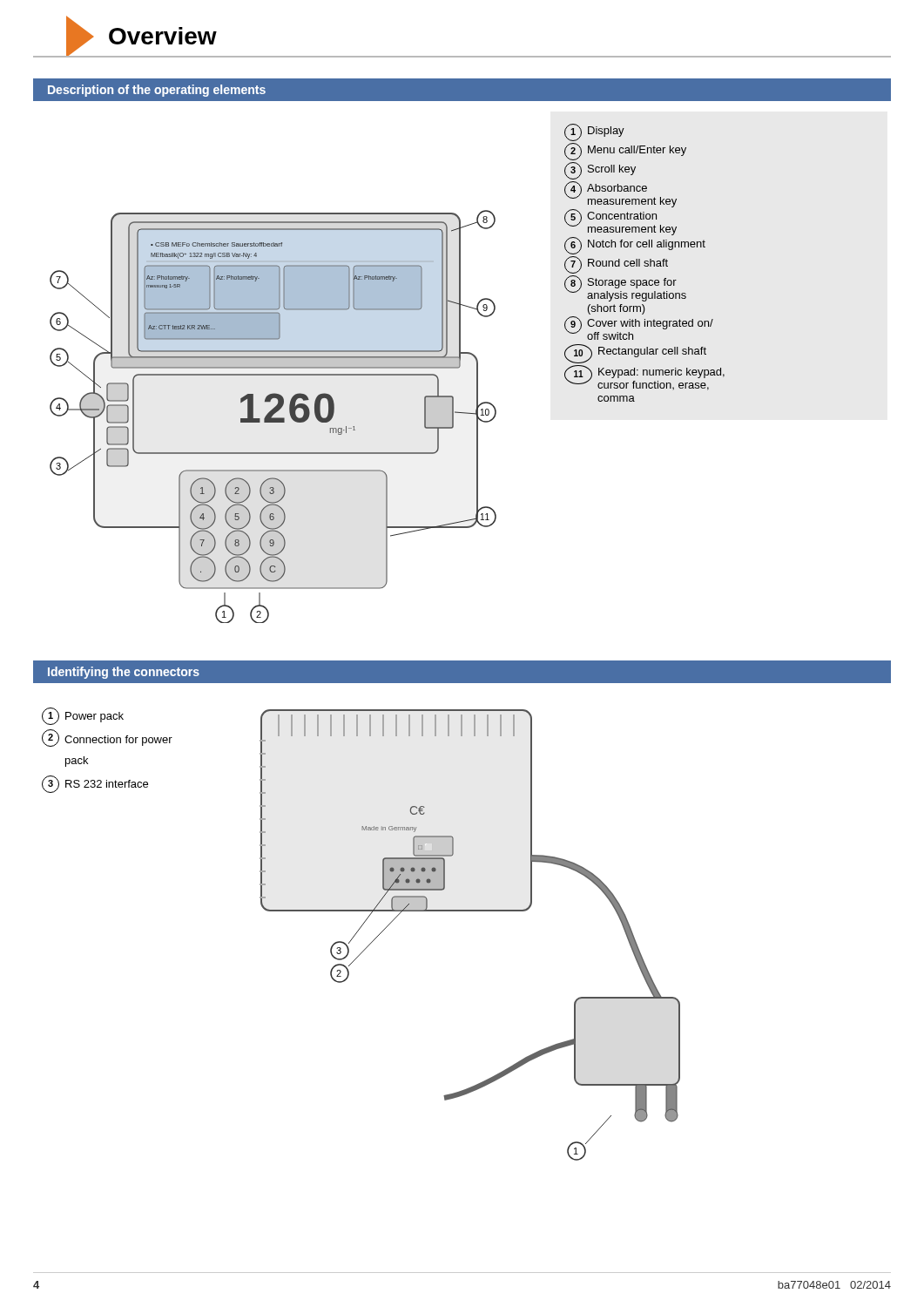The height and width of the screenshot is (1307, 924).
Task: Locate the text "Identifying the connectors"
Action: coord(123,672)
